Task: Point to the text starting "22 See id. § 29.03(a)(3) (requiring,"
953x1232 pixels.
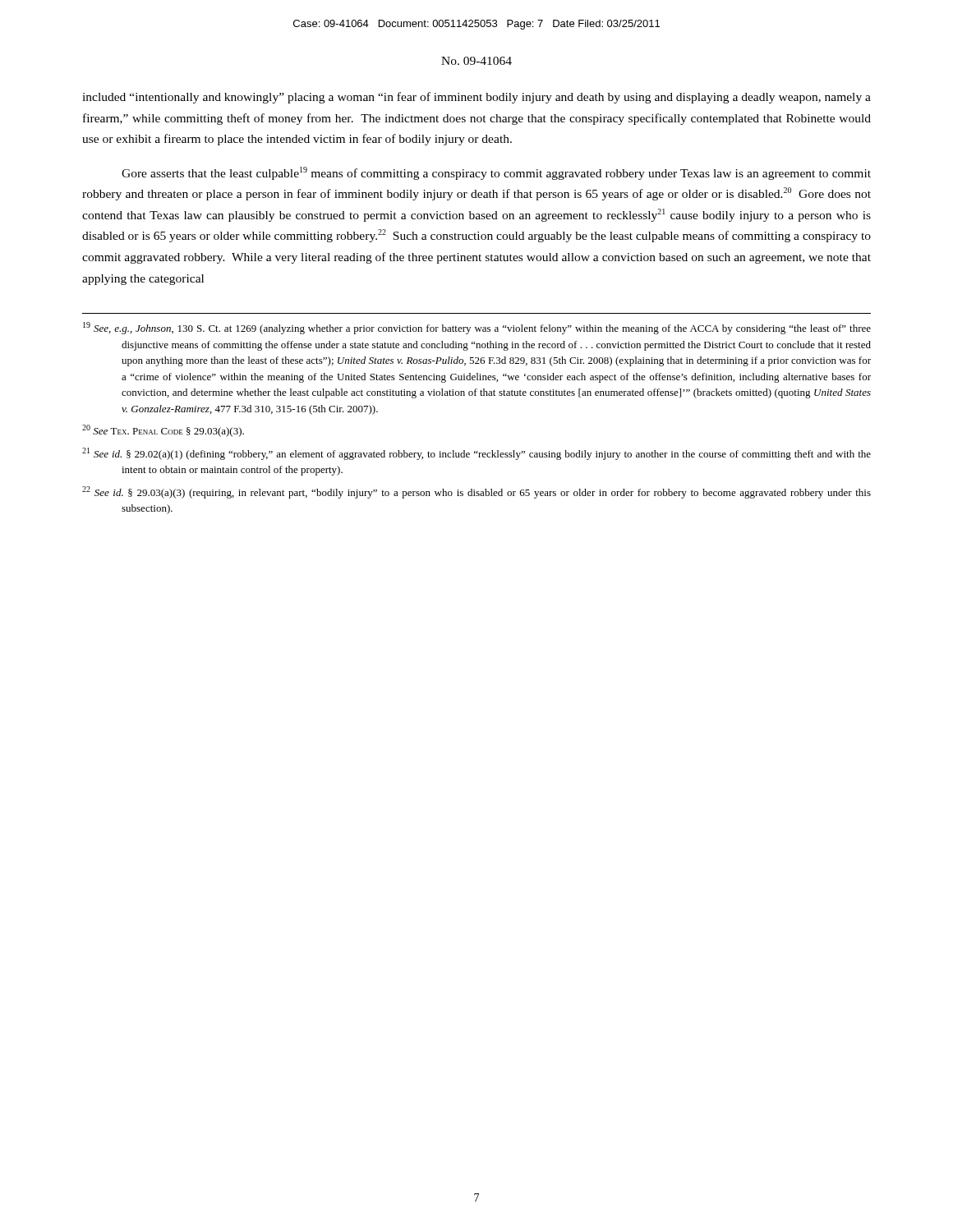Action: (x=476, y=499)
